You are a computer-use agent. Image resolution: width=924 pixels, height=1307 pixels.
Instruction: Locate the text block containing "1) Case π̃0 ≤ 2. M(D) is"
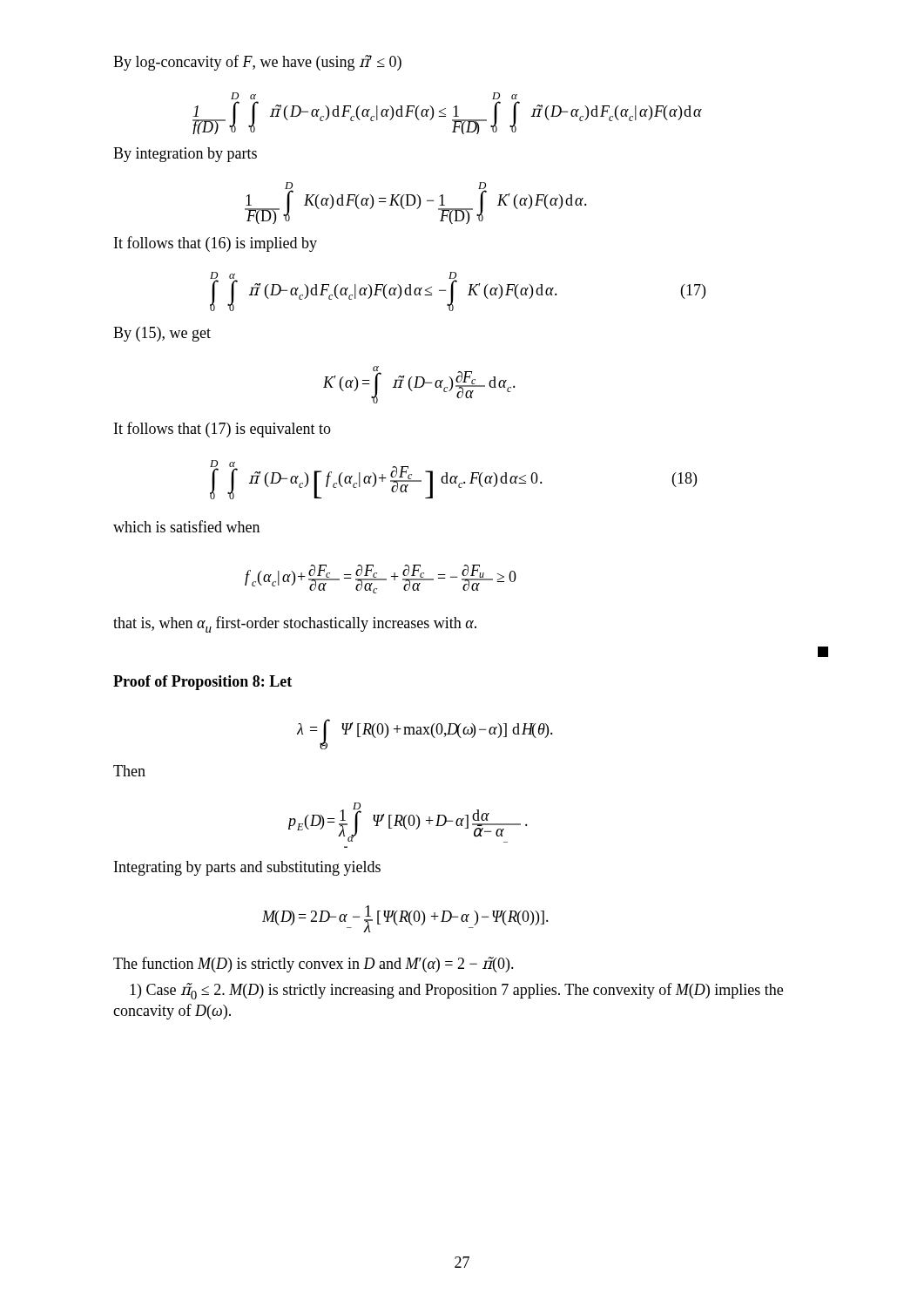coord(448,1000)
